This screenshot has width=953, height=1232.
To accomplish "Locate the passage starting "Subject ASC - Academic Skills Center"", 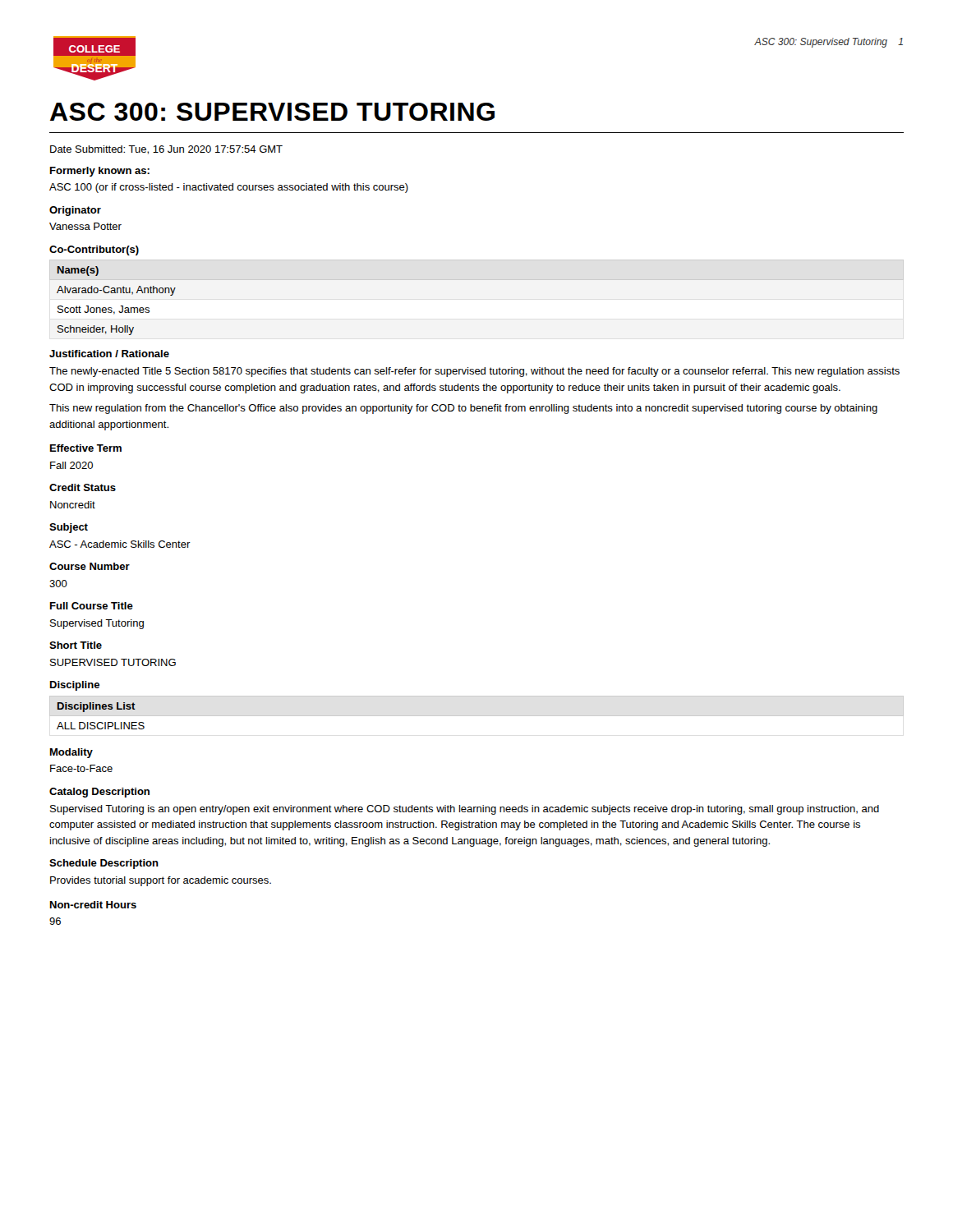I will [x=69, y=528].
